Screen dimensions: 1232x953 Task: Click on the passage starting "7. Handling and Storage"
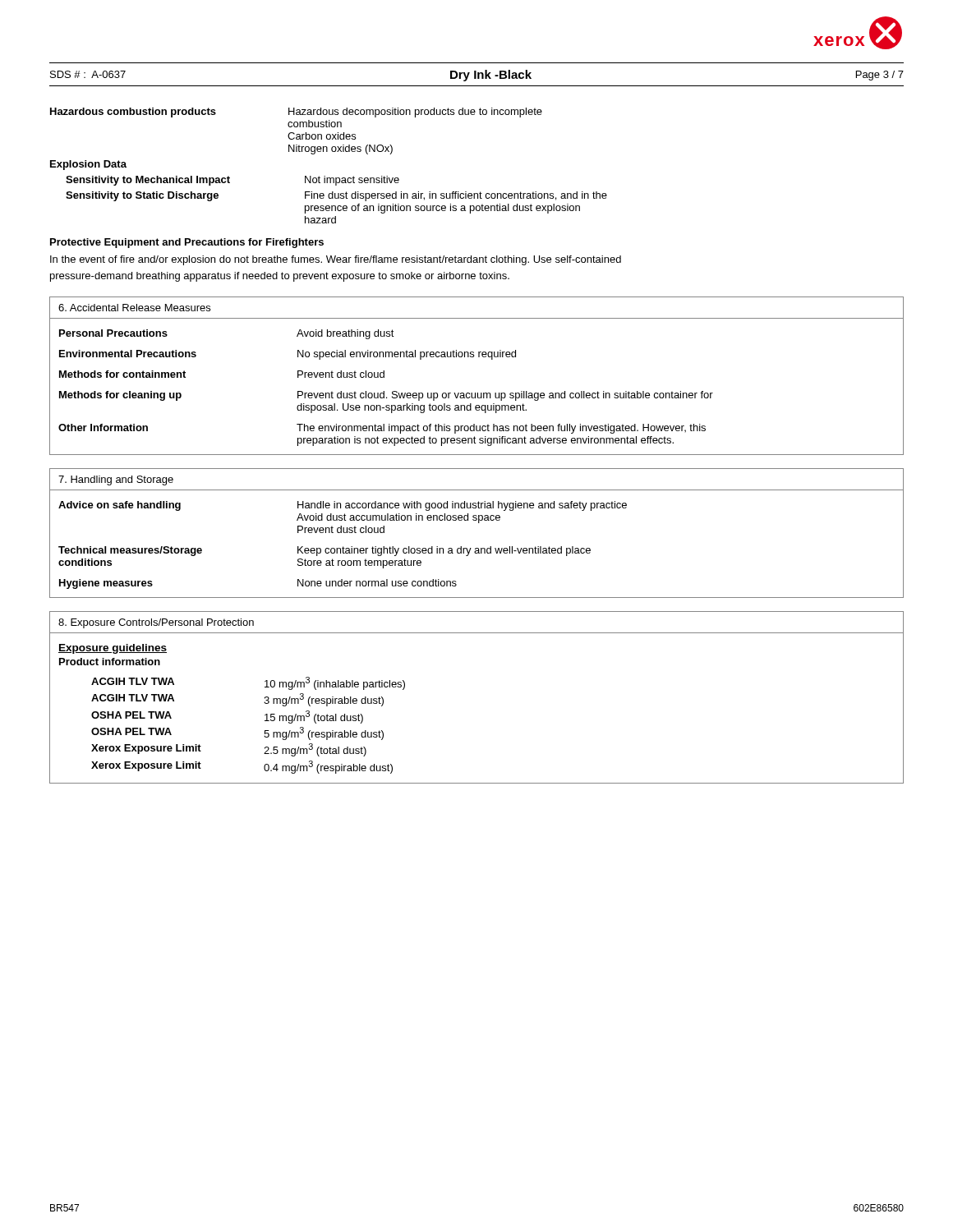coord(116,479)
